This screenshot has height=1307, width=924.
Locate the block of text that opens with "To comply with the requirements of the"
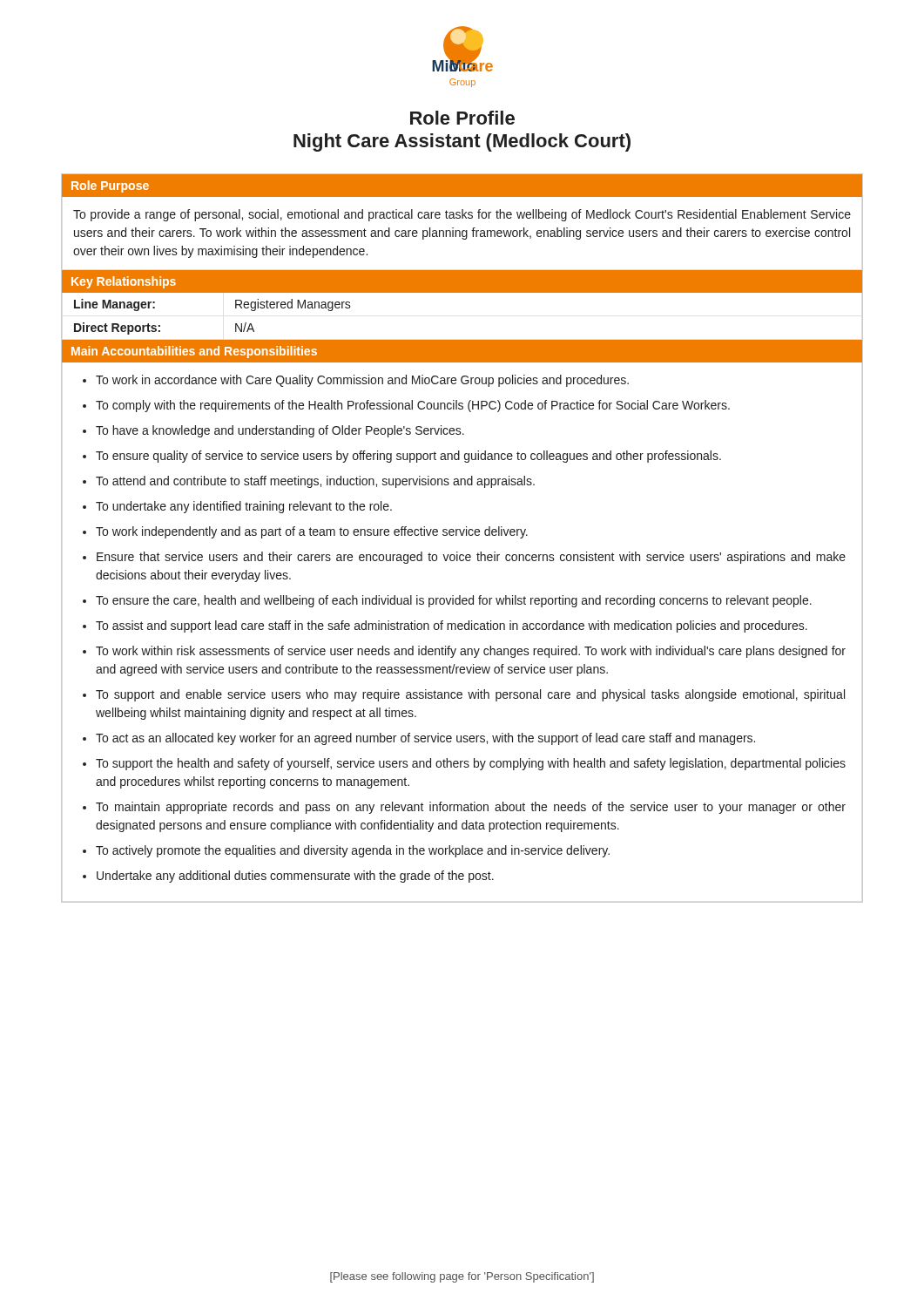(413, 405)
